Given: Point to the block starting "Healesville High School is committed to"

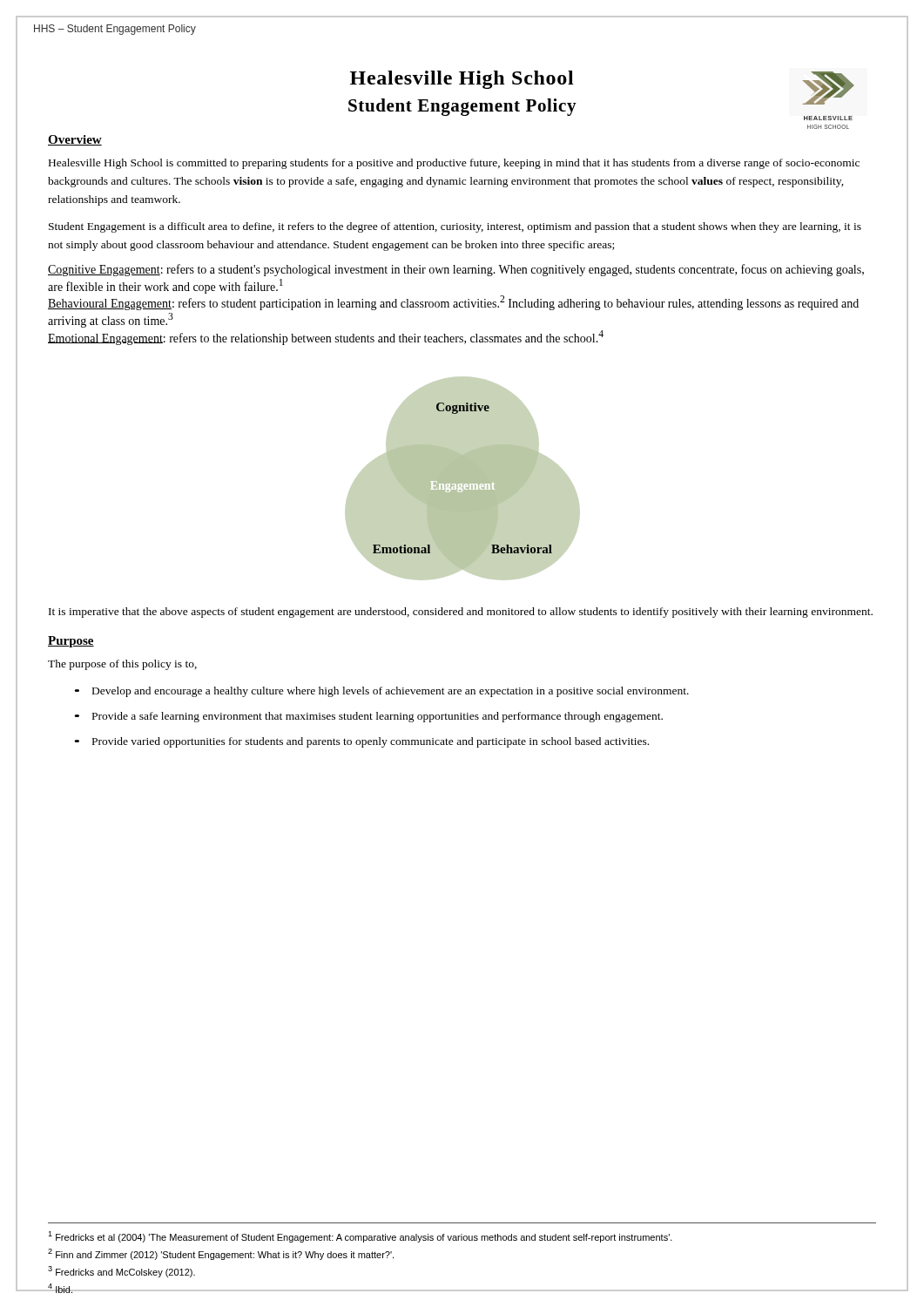Looking at the screenshot, I should tap(454, 181).
